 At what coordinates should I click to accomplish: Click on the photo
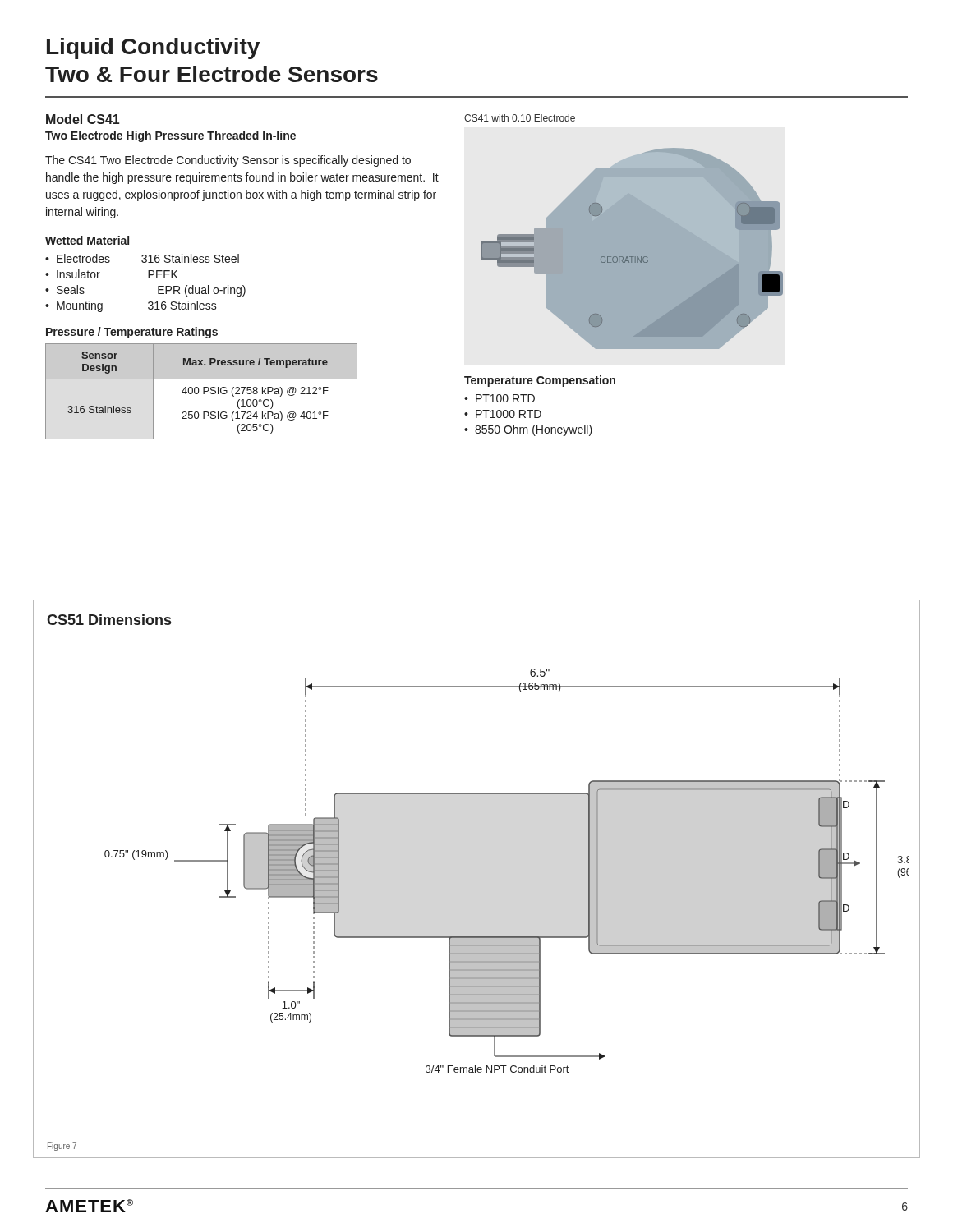(x=624, y=247)
